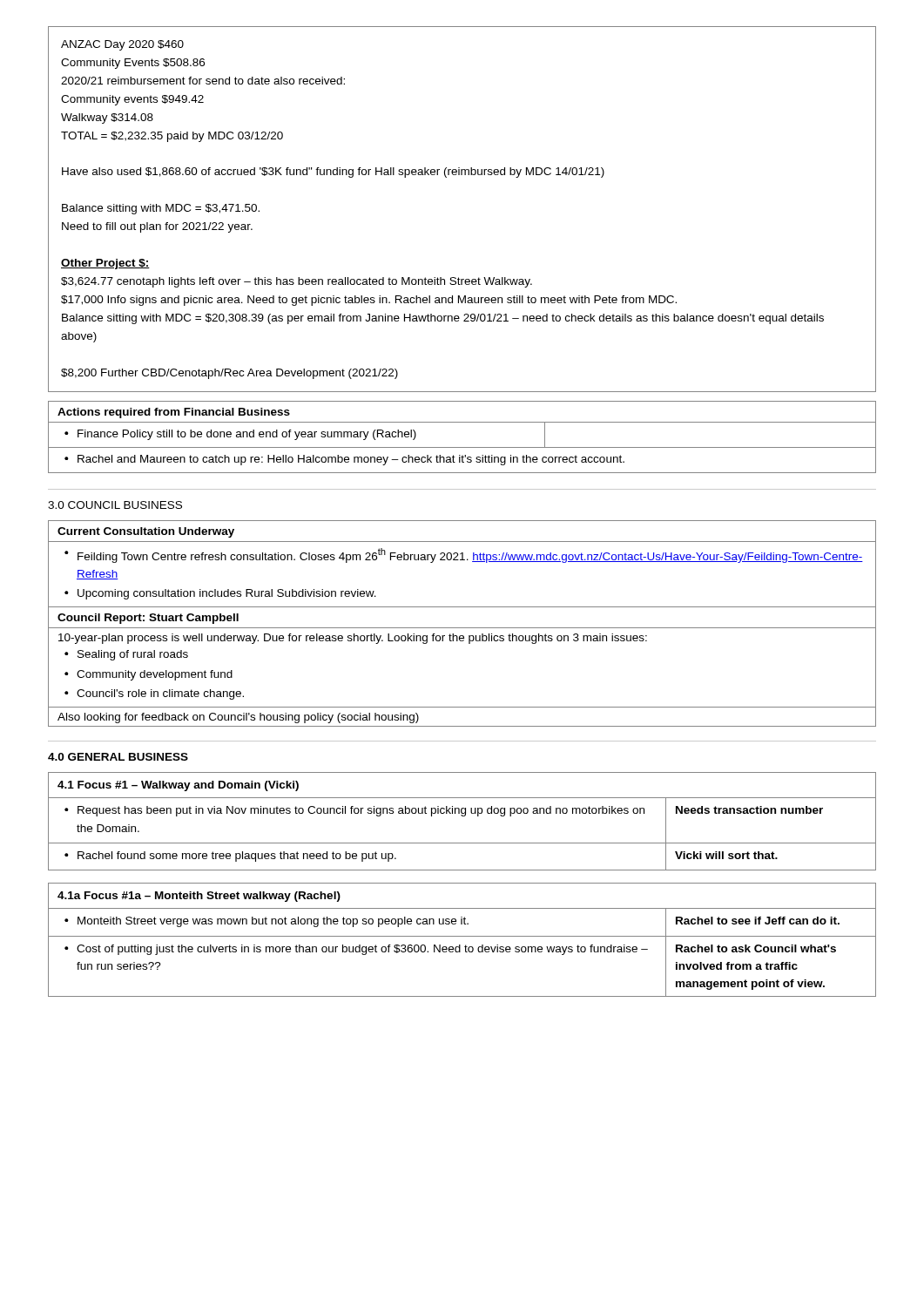The height and width of the screenshot is (1307, 924).
Task: Find the section header that reads "4.0 GENERAL BUSINESS"
Action: click(118, 757)
